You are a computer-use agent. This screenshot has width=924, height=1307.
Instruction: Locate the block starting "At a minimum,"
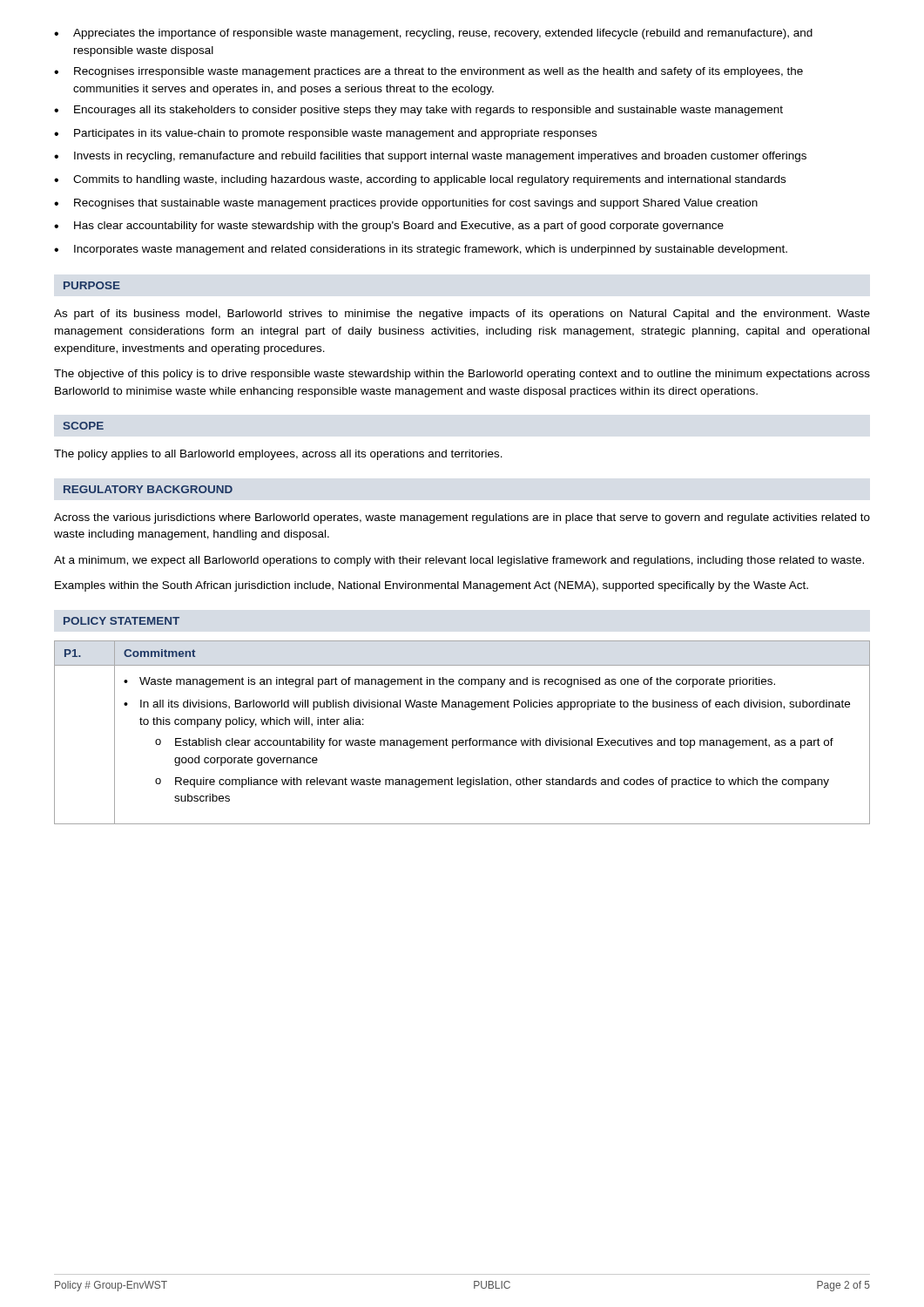(459, 560)
